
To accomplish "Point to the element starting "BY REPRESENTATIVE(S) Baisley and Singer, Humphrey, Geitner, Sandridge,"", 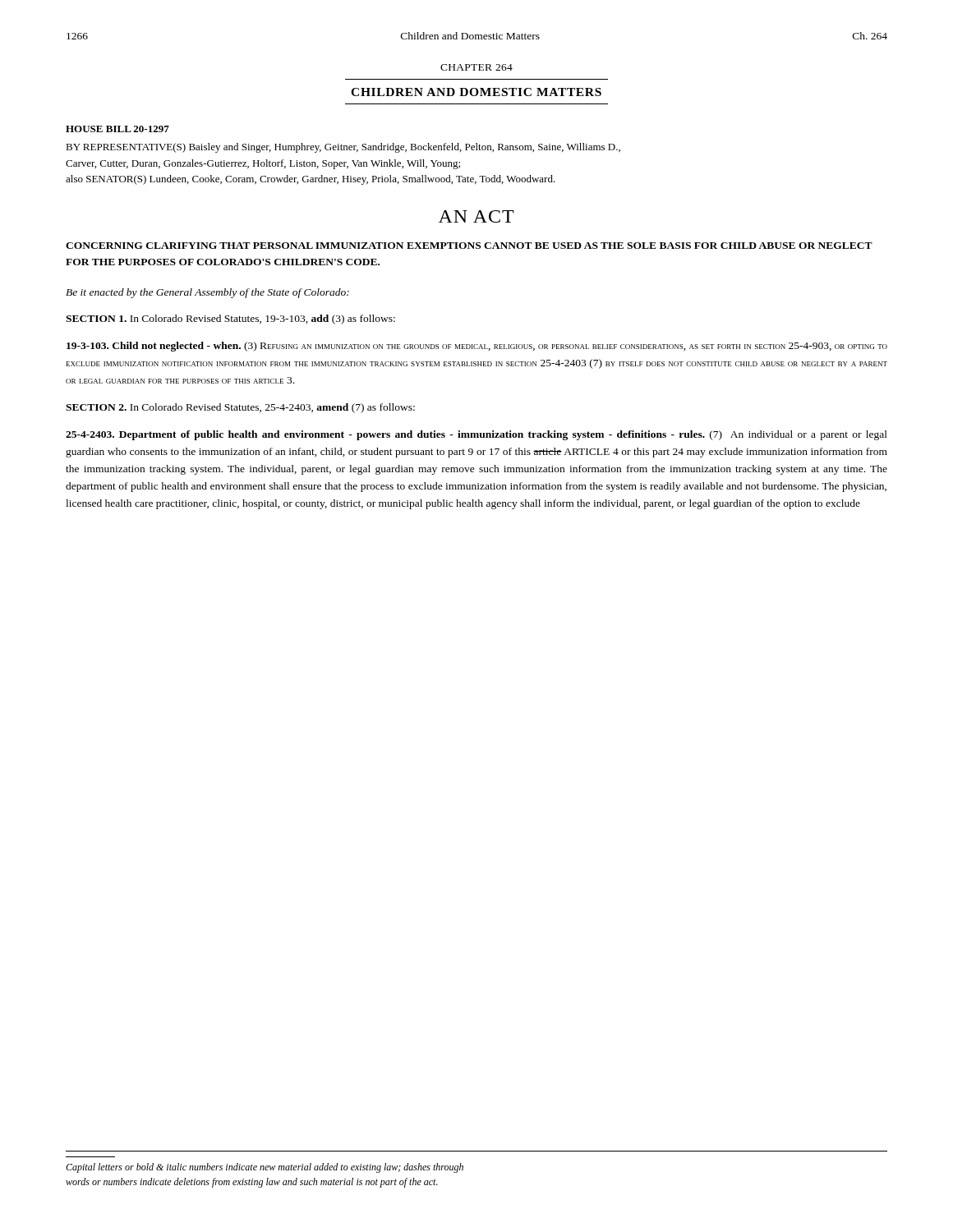I will coord(343,163).
